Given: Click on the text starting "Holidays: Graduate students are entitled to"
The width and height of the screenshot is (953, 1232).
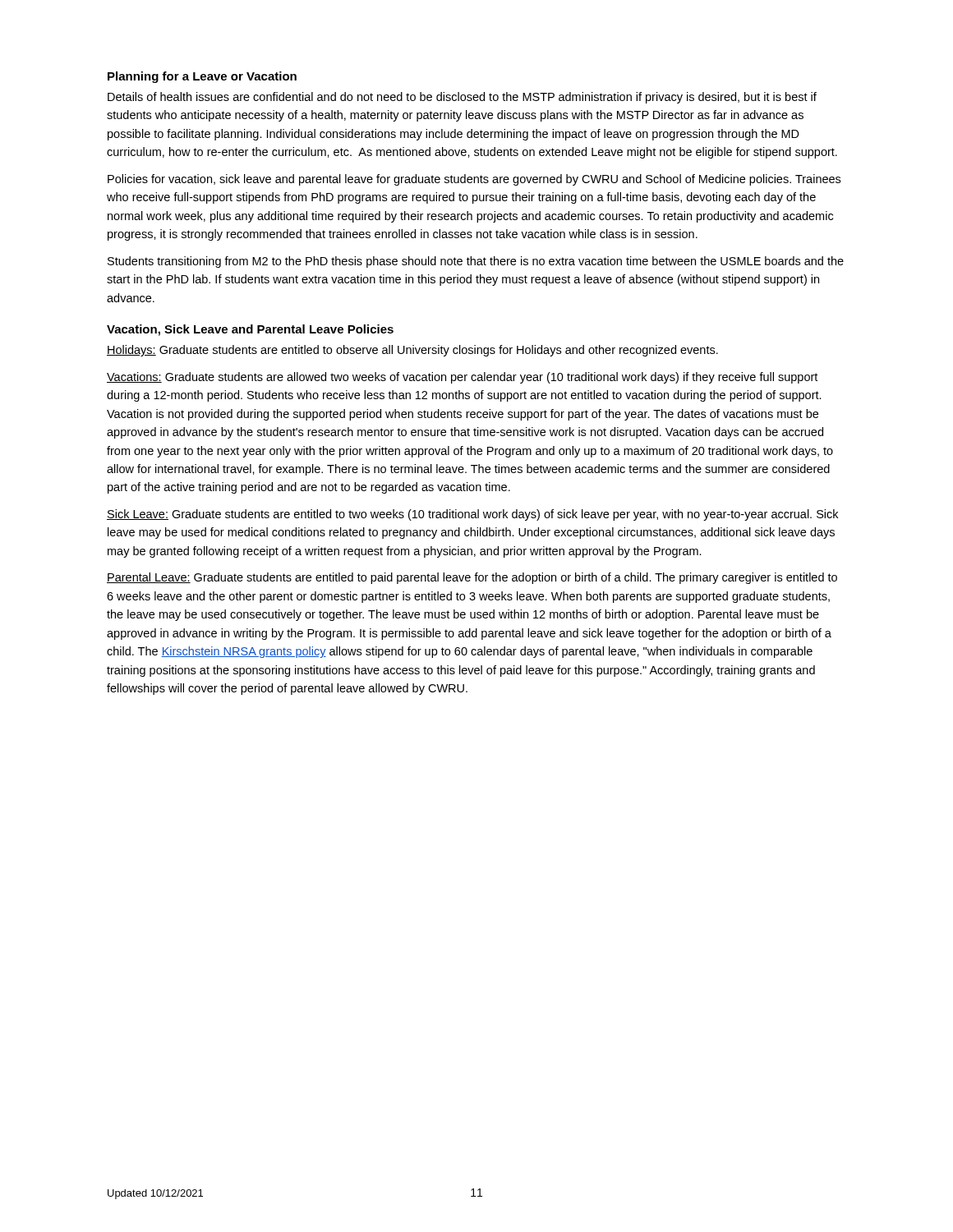Looking at the screenshot, I should tap(413, 350).
